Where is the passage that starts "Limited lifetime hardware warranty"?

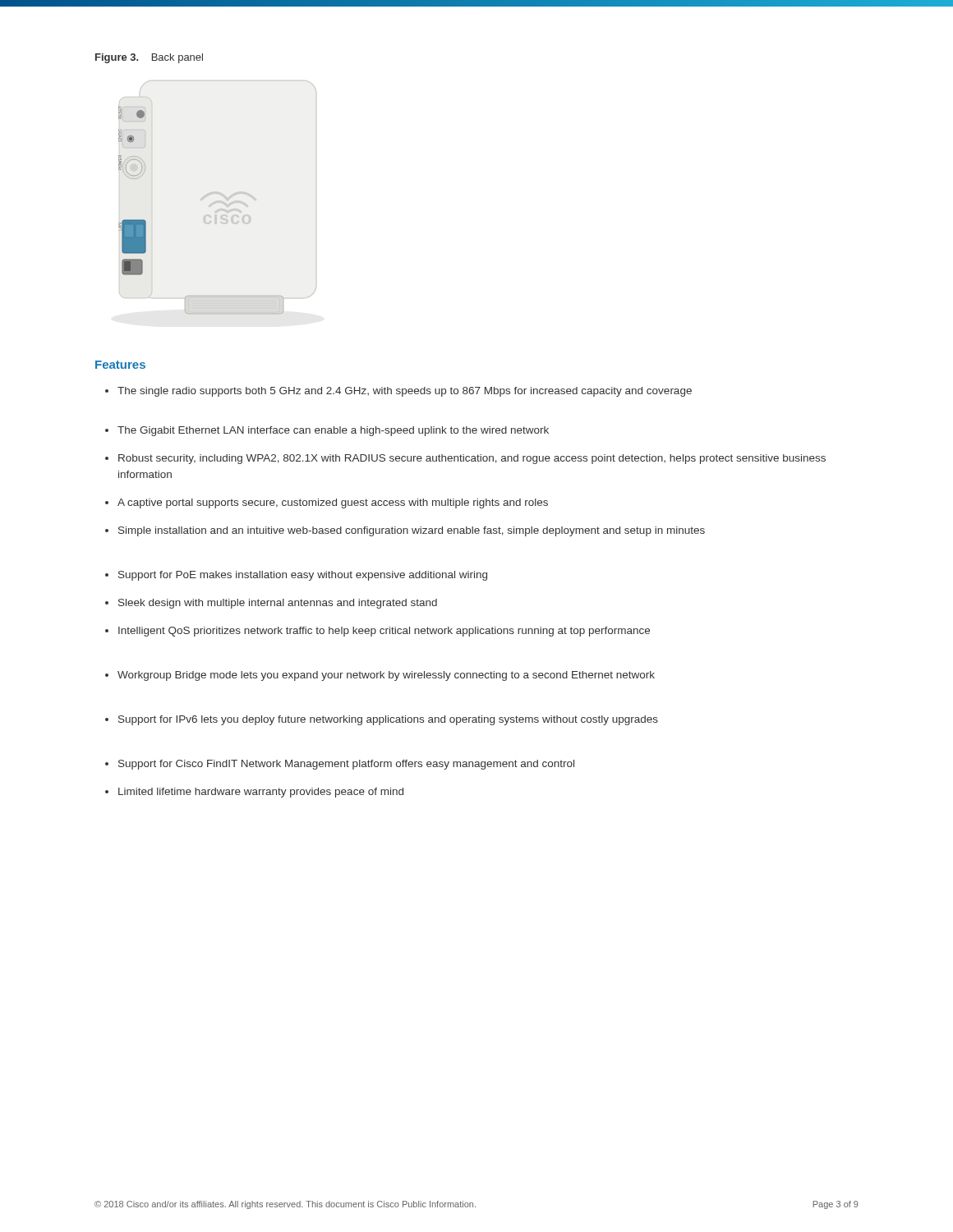pyautogui.click(x=254, y=793)
